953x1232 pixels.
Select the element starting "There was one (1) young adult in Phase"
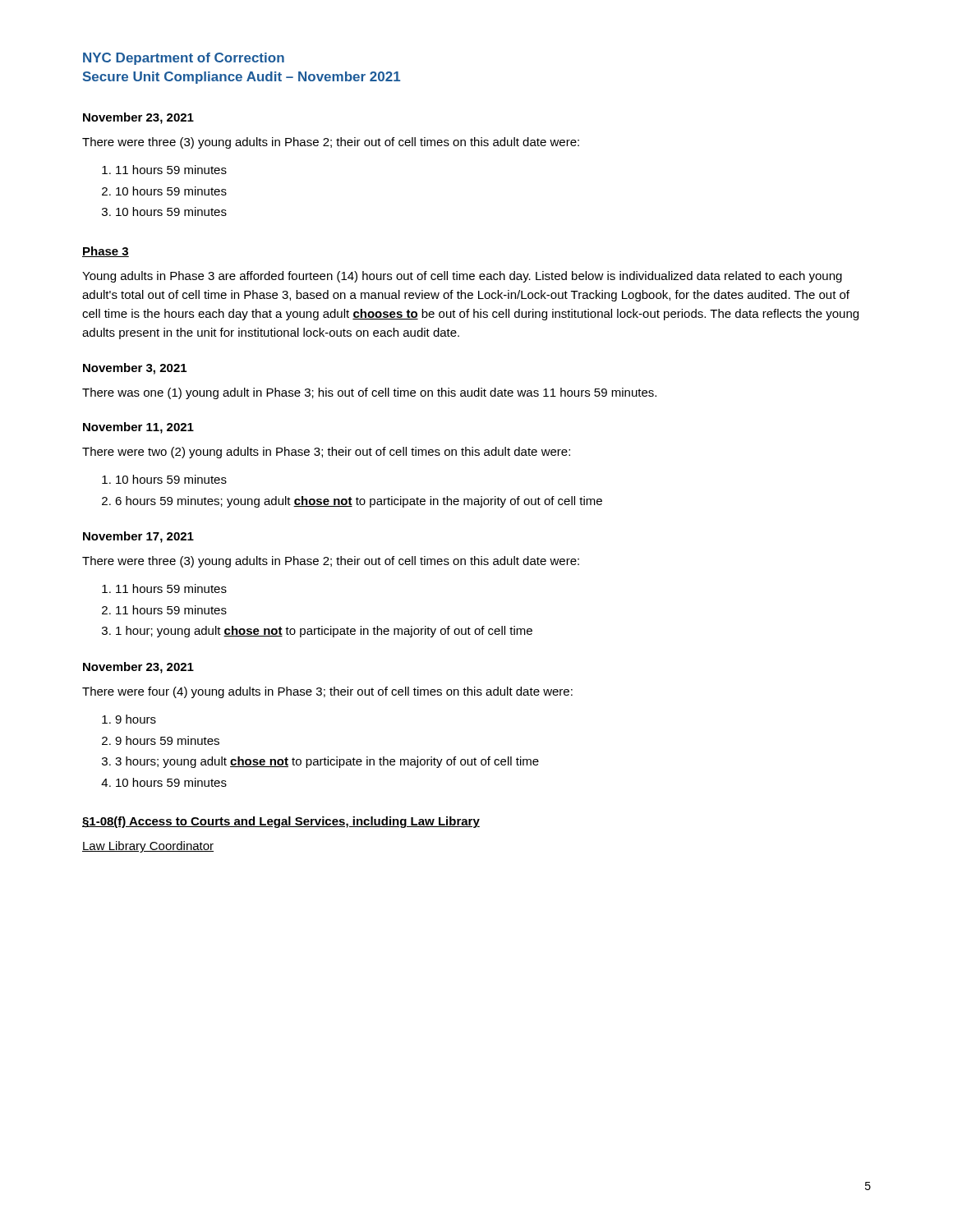(370, 392)
